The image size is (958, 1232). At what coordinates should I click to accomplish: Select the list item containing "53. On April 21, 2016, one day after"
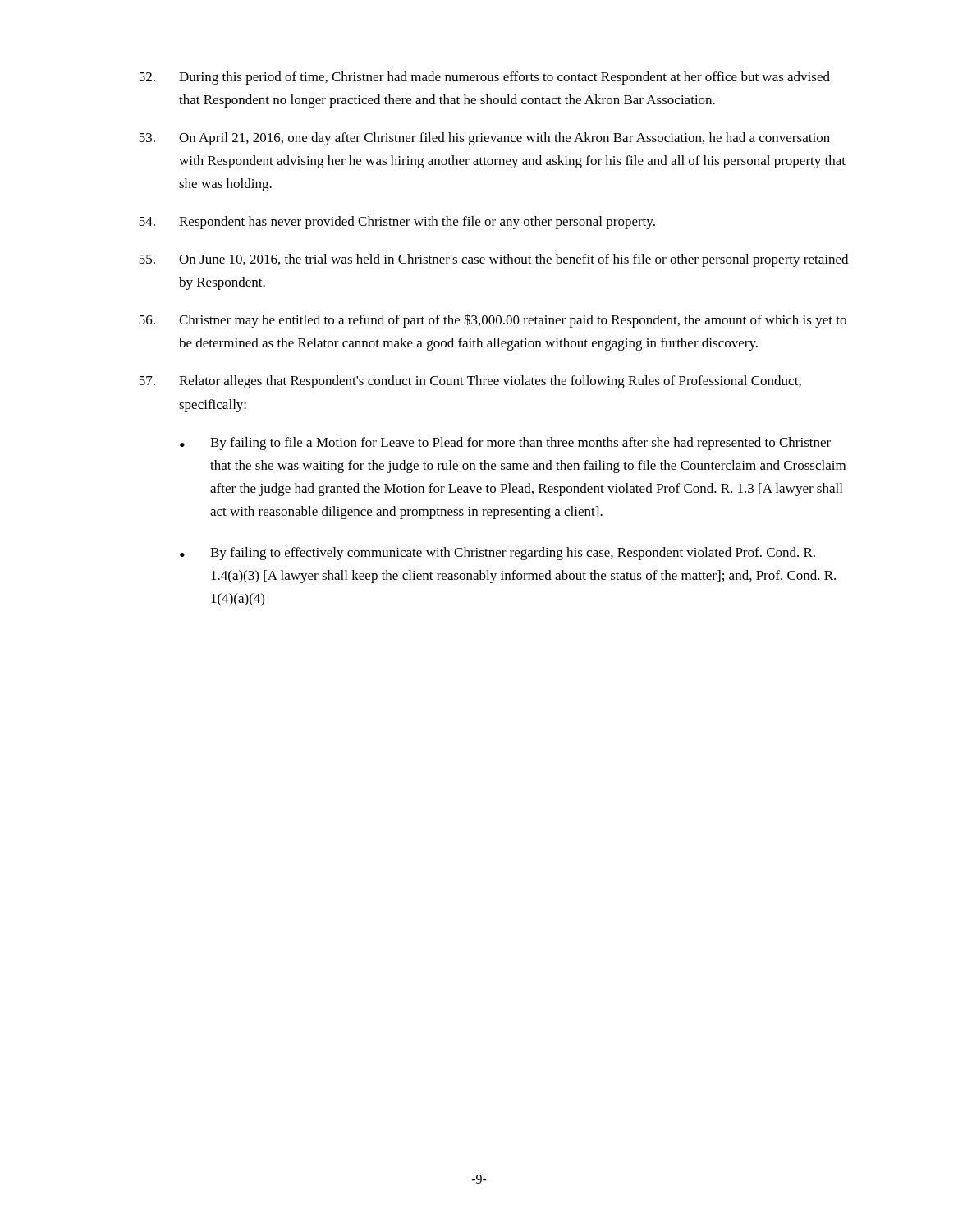[471, 161]
